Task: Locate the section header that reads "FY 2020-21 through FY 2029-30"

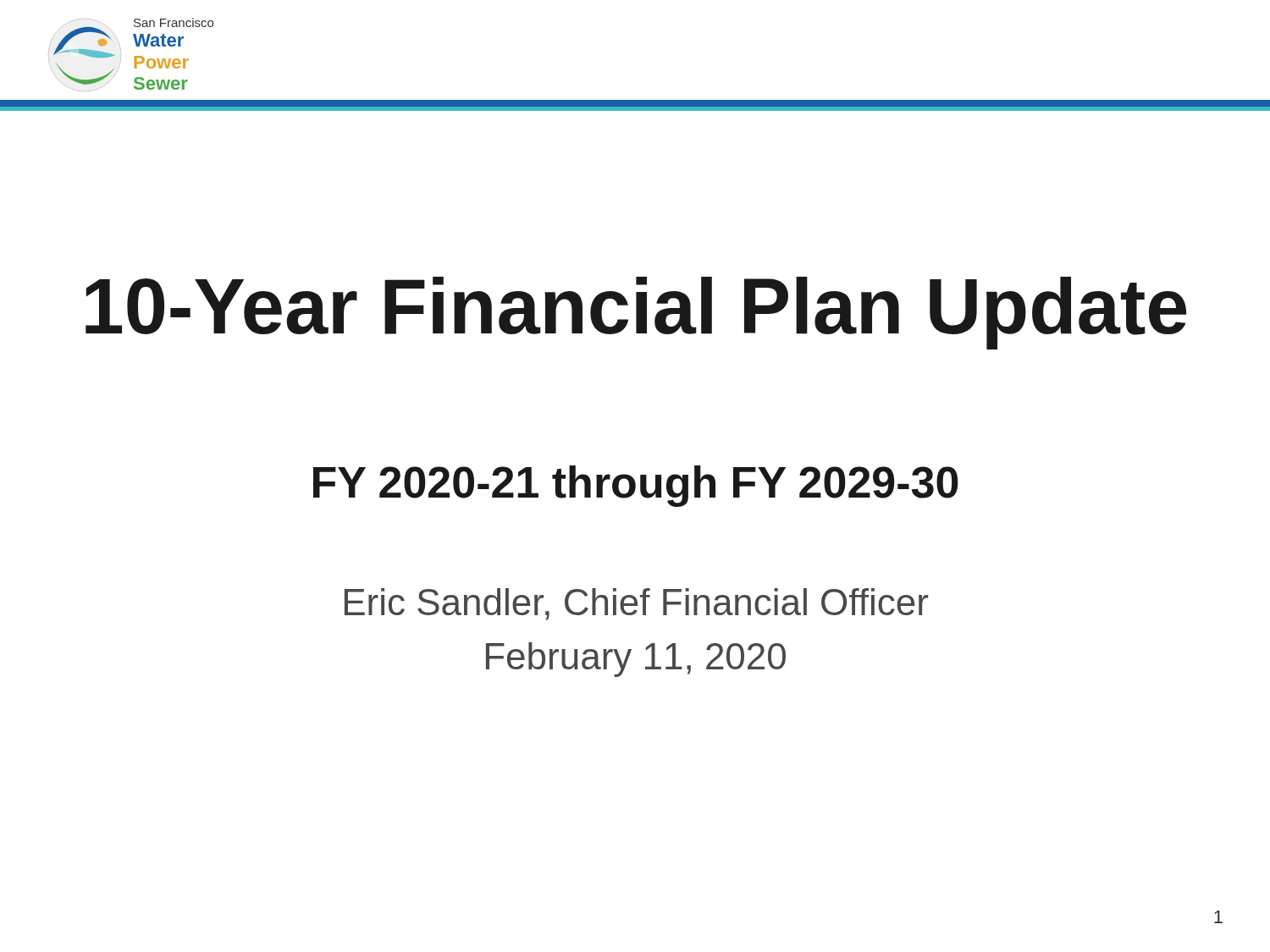Action: click(635, 482)
